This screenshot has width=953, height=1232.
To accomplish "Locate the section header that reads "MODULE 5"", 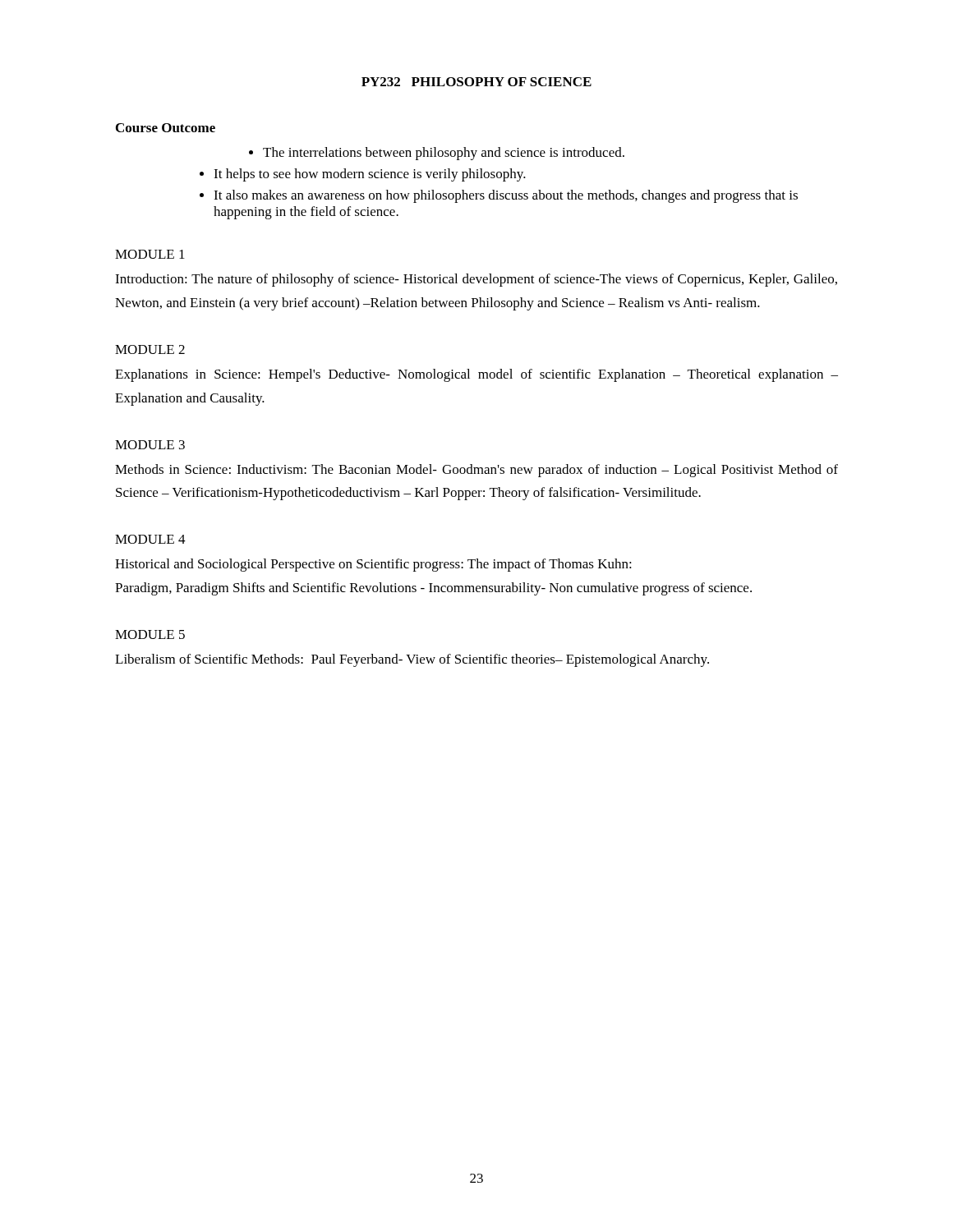I will [150, 635].
